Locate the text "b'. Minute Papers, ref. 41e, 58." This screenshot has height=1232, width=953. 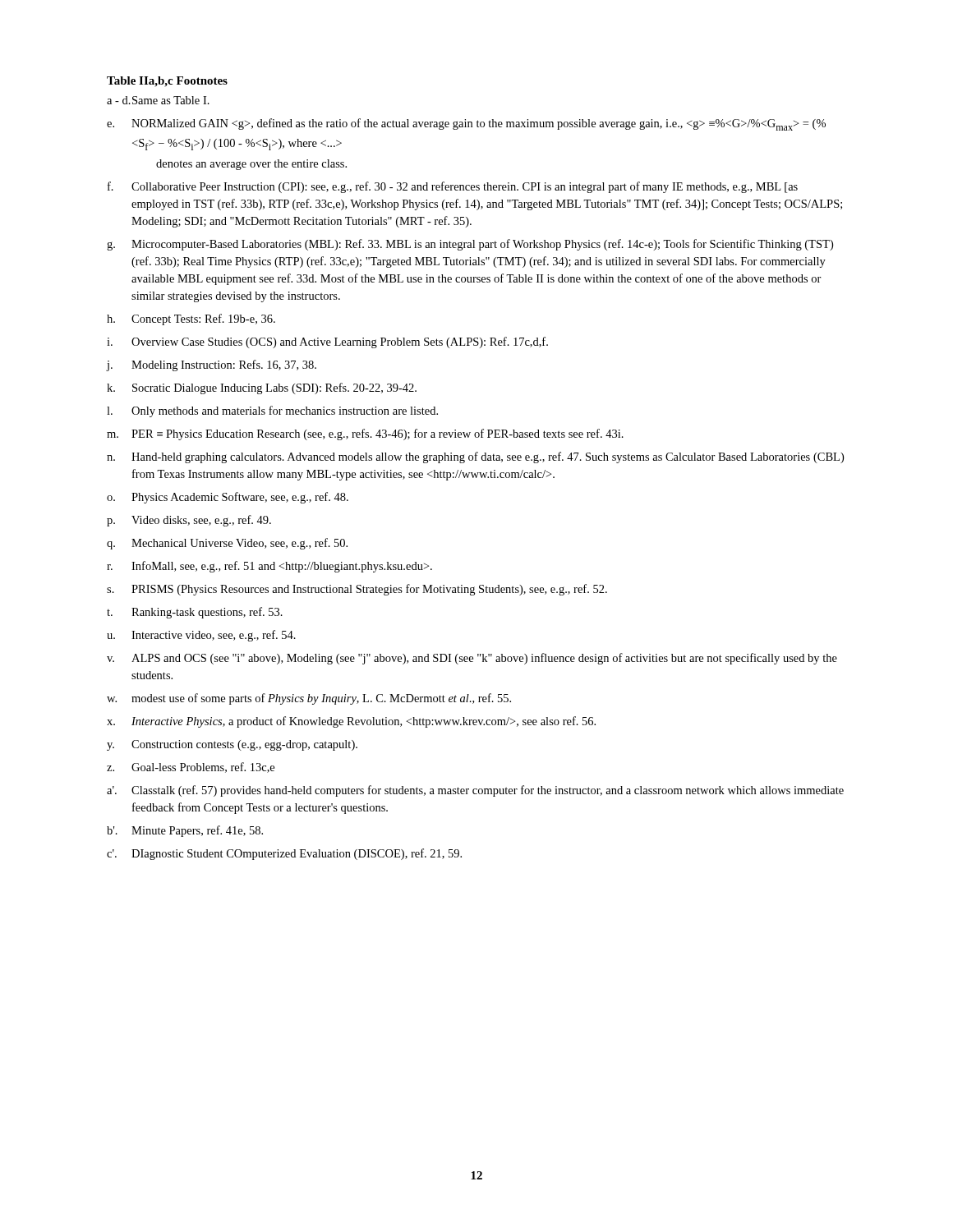click(x=185, y=831)
